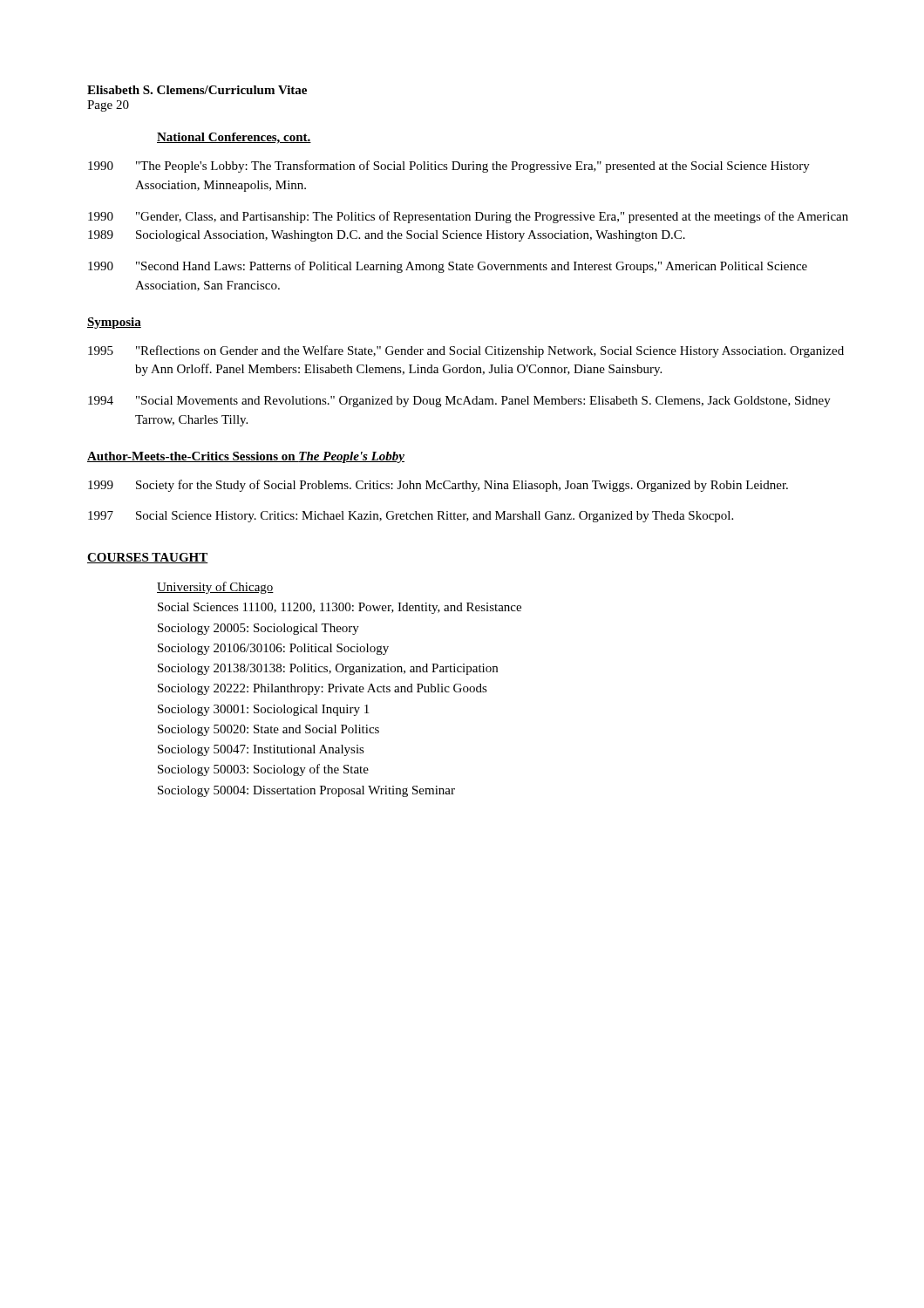Click on the element starting "1995 "Reflections on Gender"
924x1308 pixels.
[471, 360]
